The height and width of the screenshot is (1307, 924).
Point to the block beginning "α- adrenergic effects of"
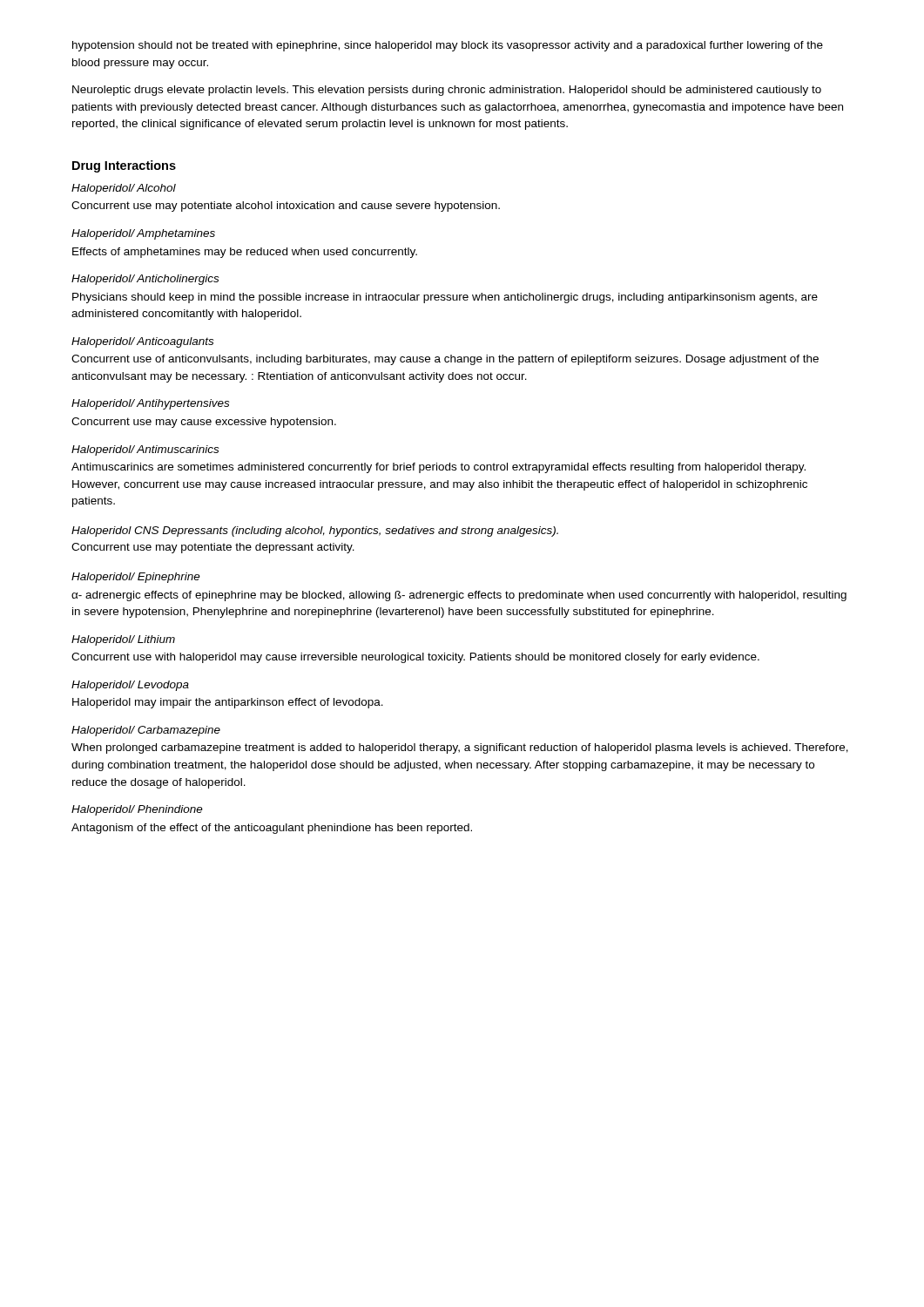point(459,603)
